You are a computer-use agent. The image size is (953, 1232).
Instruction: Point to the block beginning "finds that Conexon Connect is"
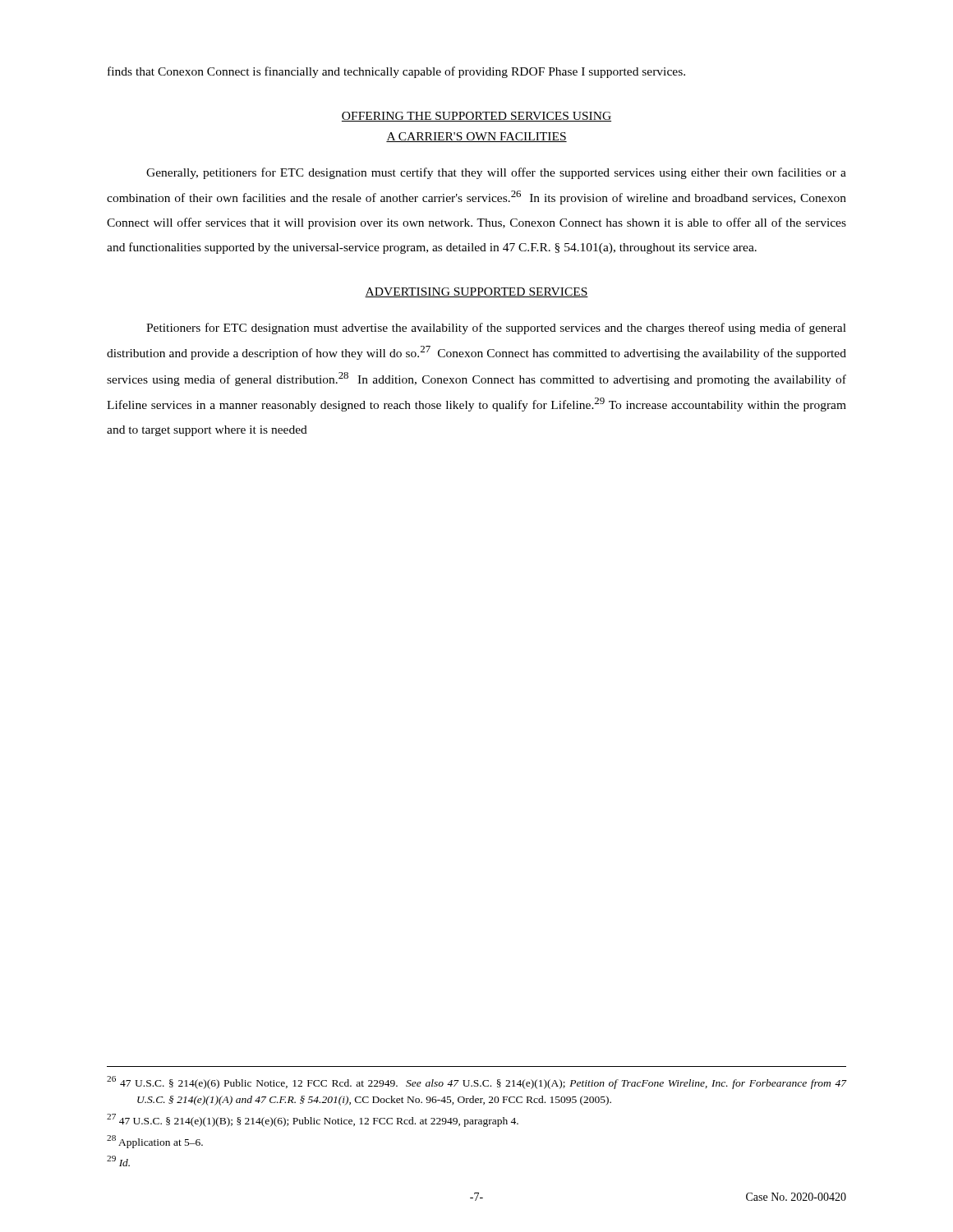coord(476,71)
